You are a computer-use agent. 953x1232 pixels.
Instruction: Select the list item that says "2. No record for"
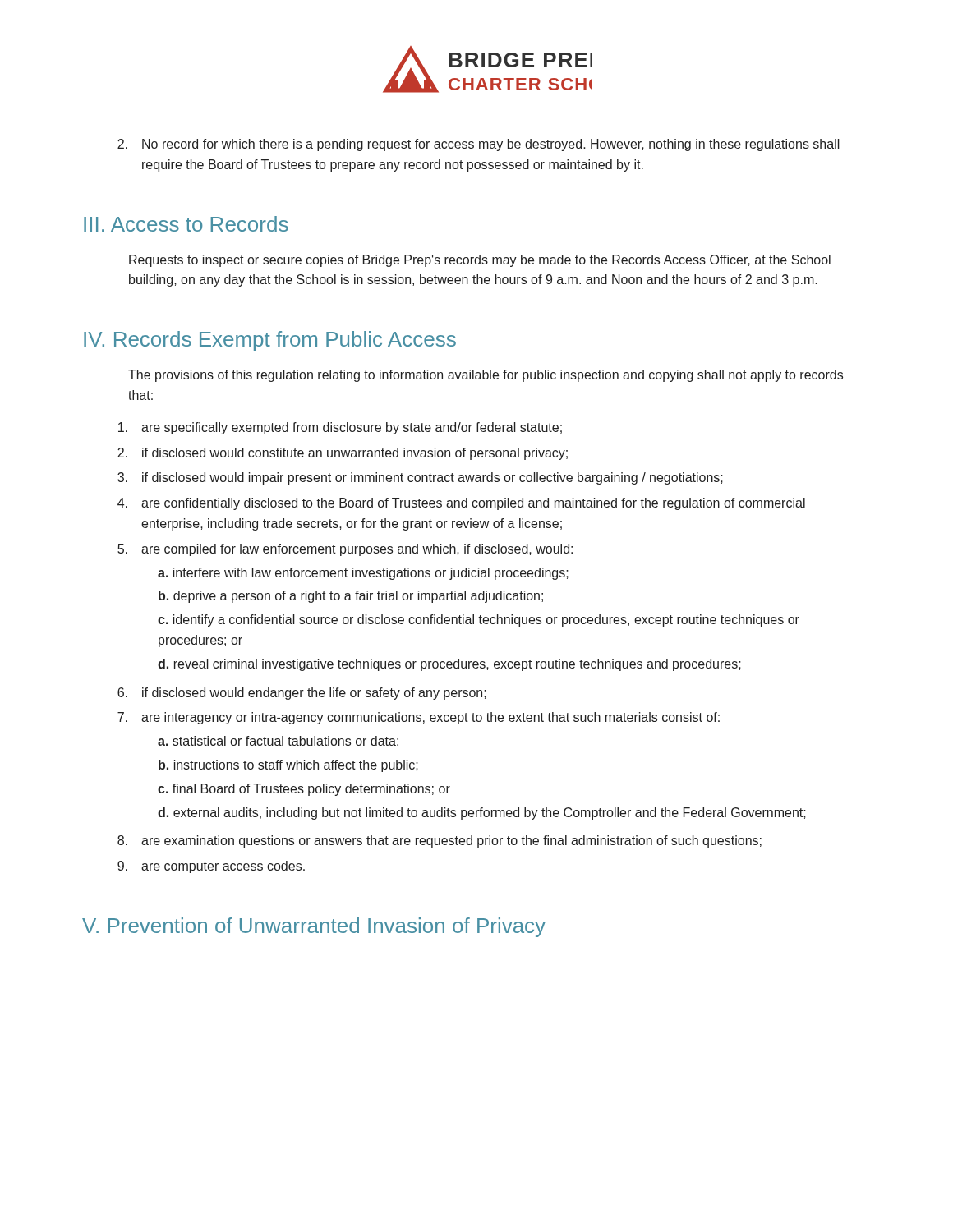tap(476, 155)
